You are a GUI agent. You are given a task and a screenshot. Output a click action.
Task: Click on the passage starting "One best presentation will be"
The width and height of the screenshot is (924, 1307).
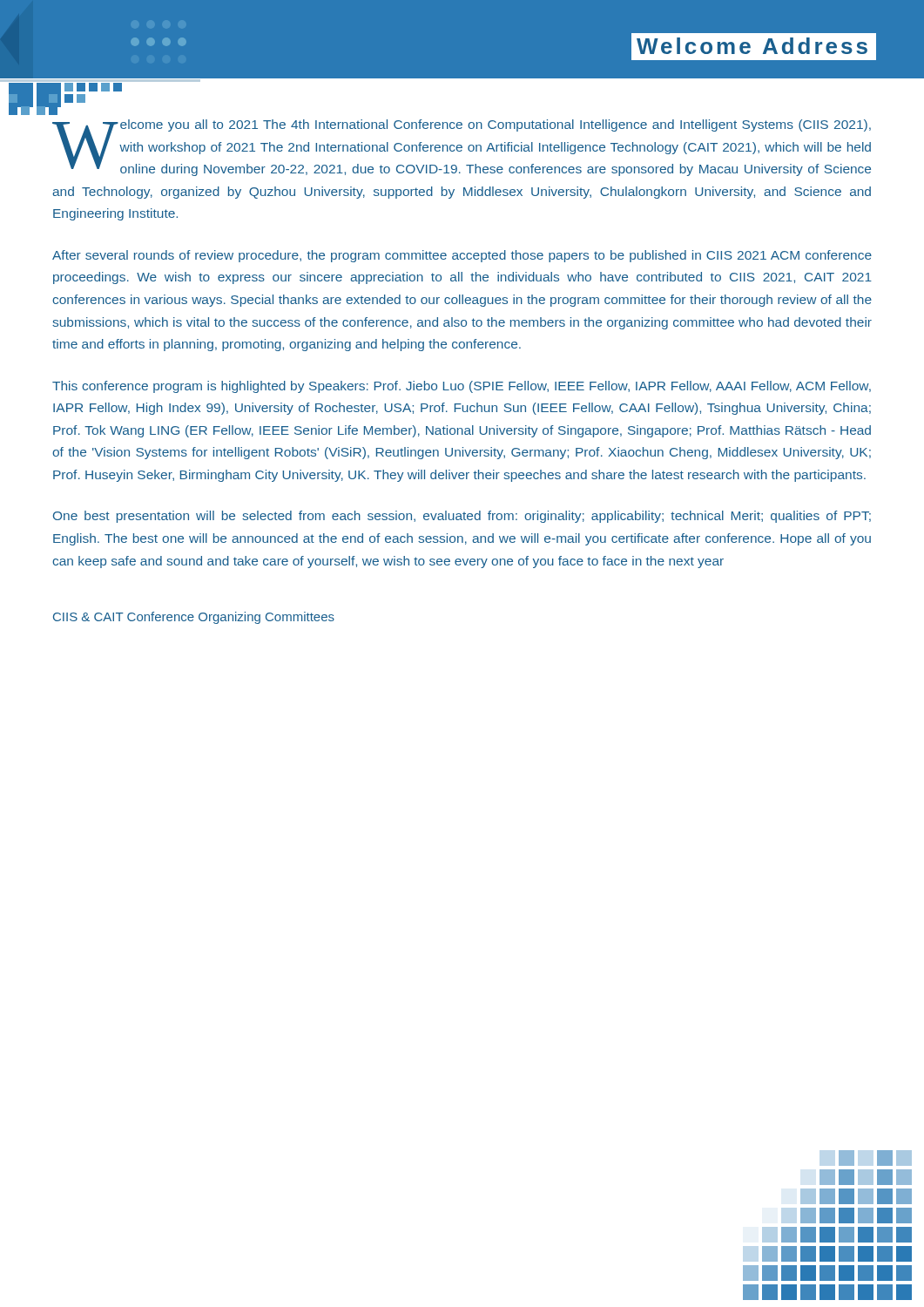pyautogui.click(x=462, y=538)
